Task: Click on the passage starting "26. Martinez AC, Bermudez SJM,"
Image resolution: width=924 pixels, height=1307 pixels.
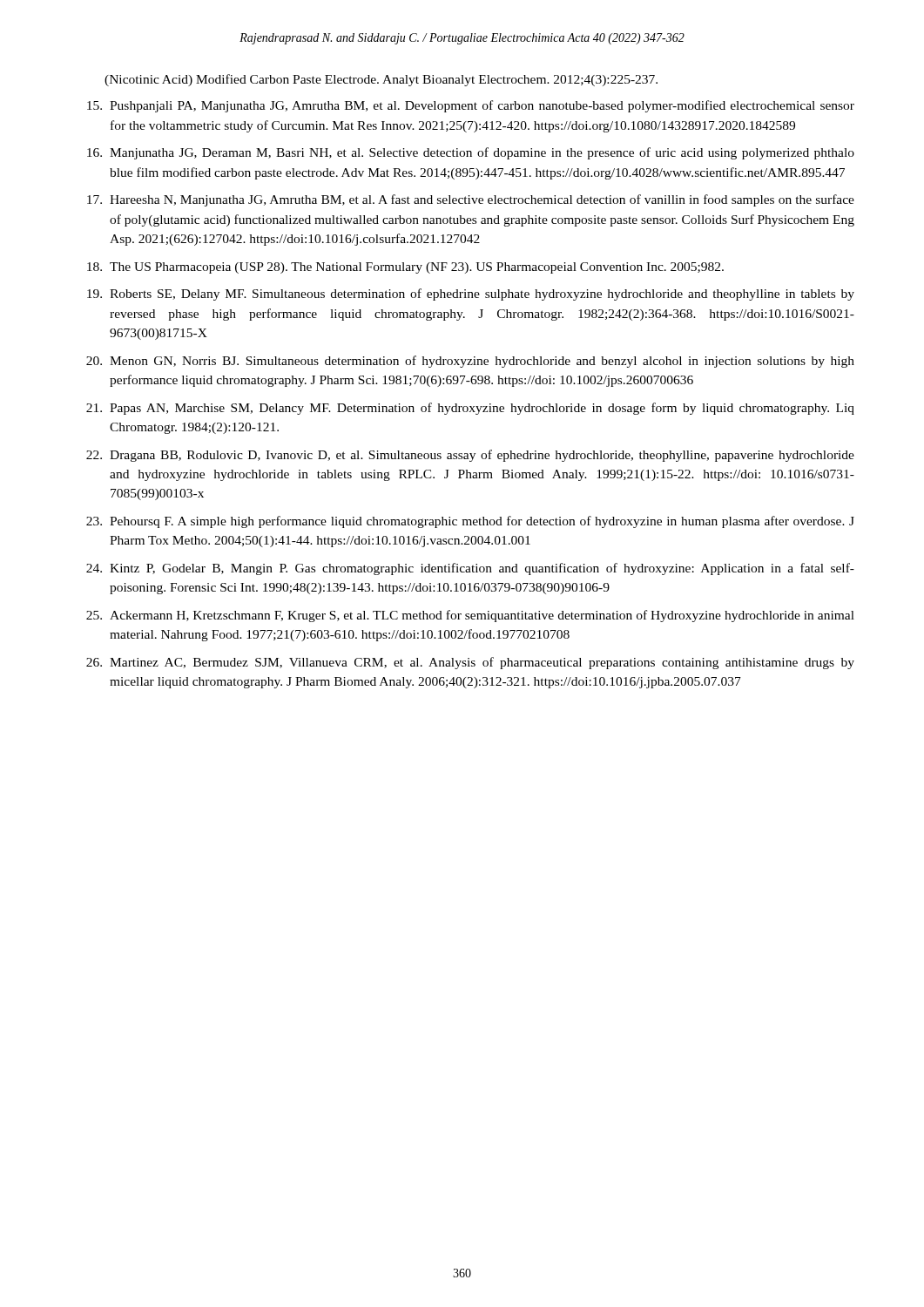Action: click(x=462, y=672)
